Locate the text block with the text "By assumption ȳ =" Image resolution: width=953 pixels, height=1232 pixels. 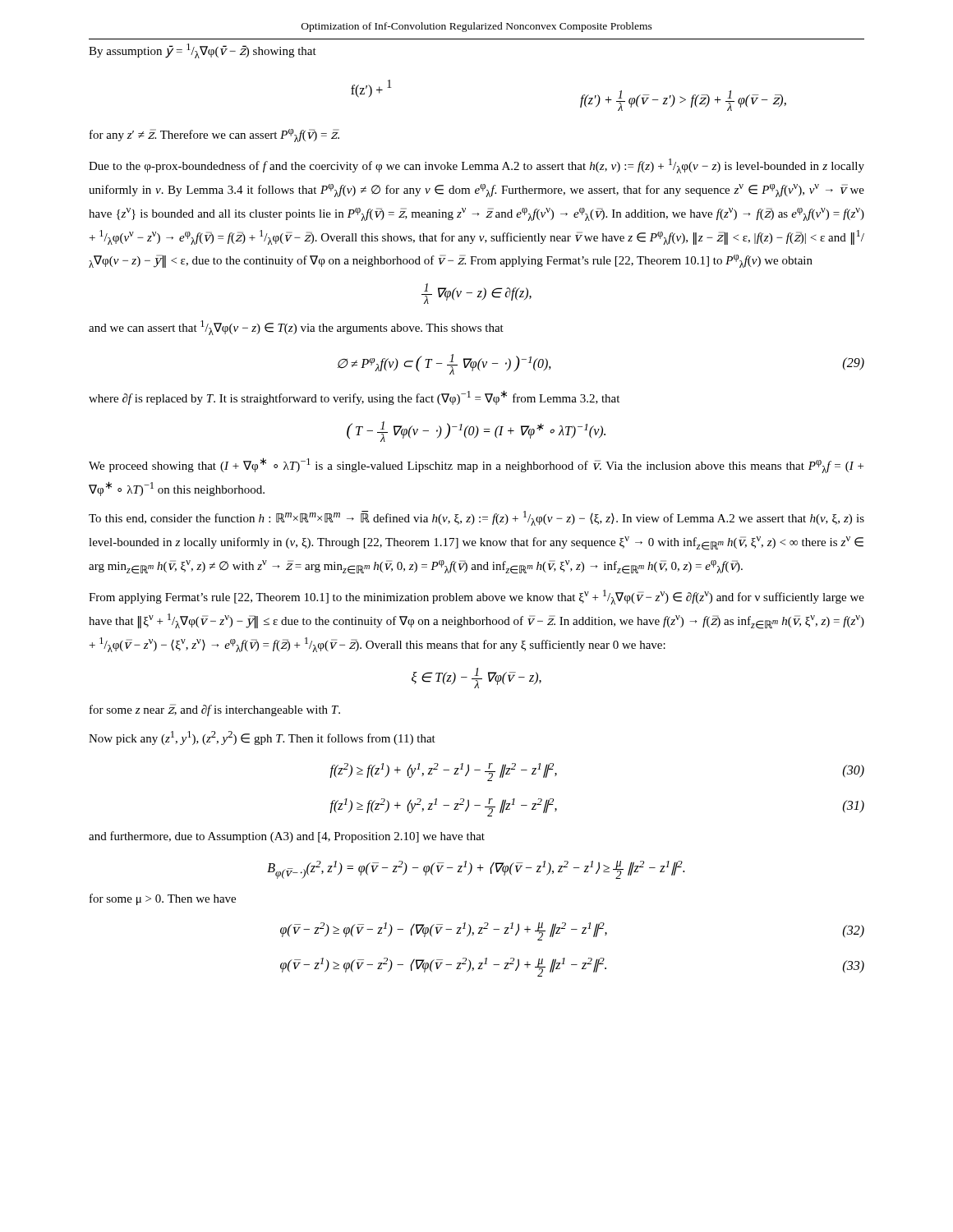click(x=202, y=51)
